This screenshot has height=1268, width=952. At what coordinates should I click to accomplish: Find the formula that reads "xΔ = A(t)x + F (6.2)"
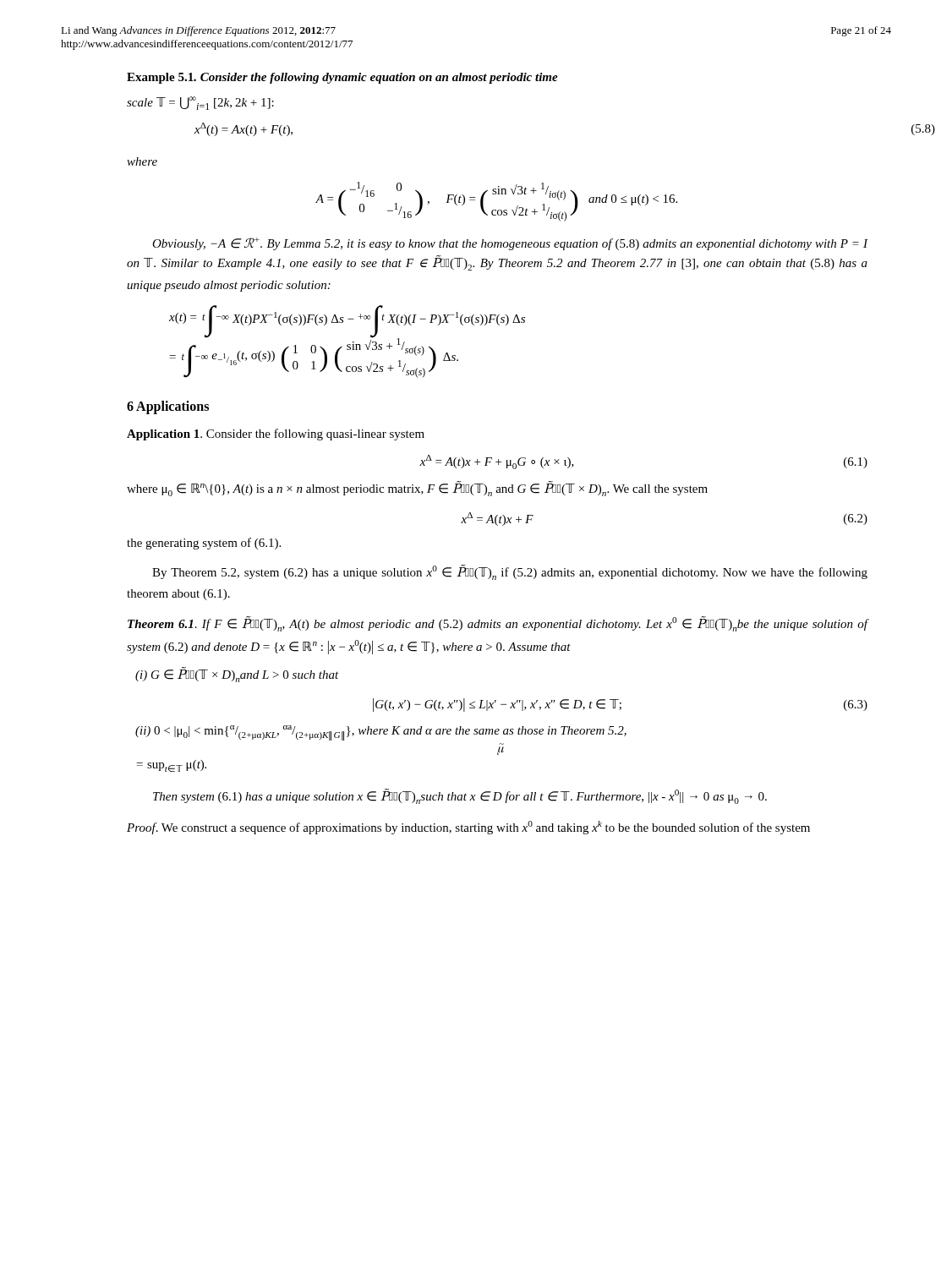[497, 518]
